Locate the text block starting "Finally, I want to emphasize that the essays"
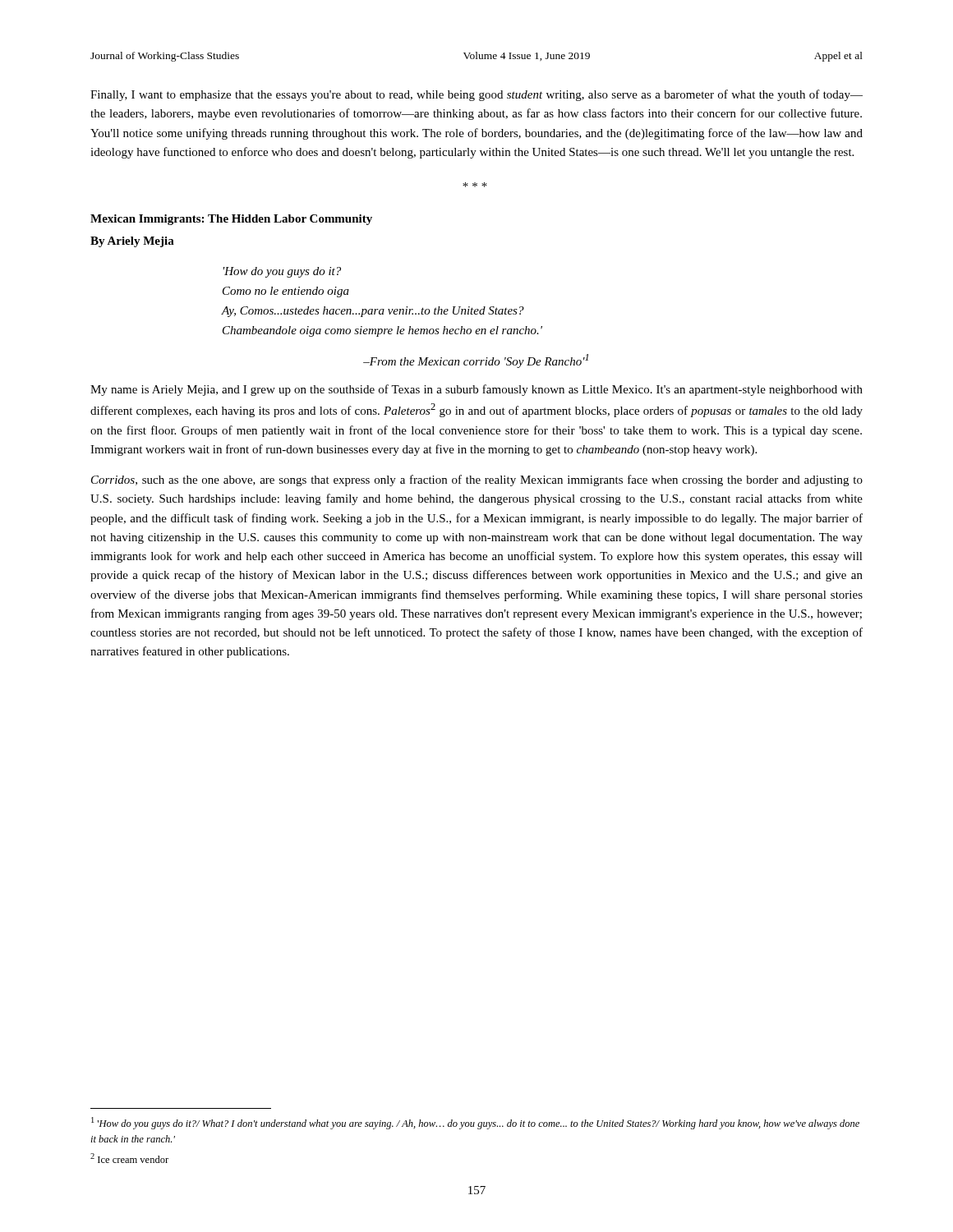 (476, 123)
